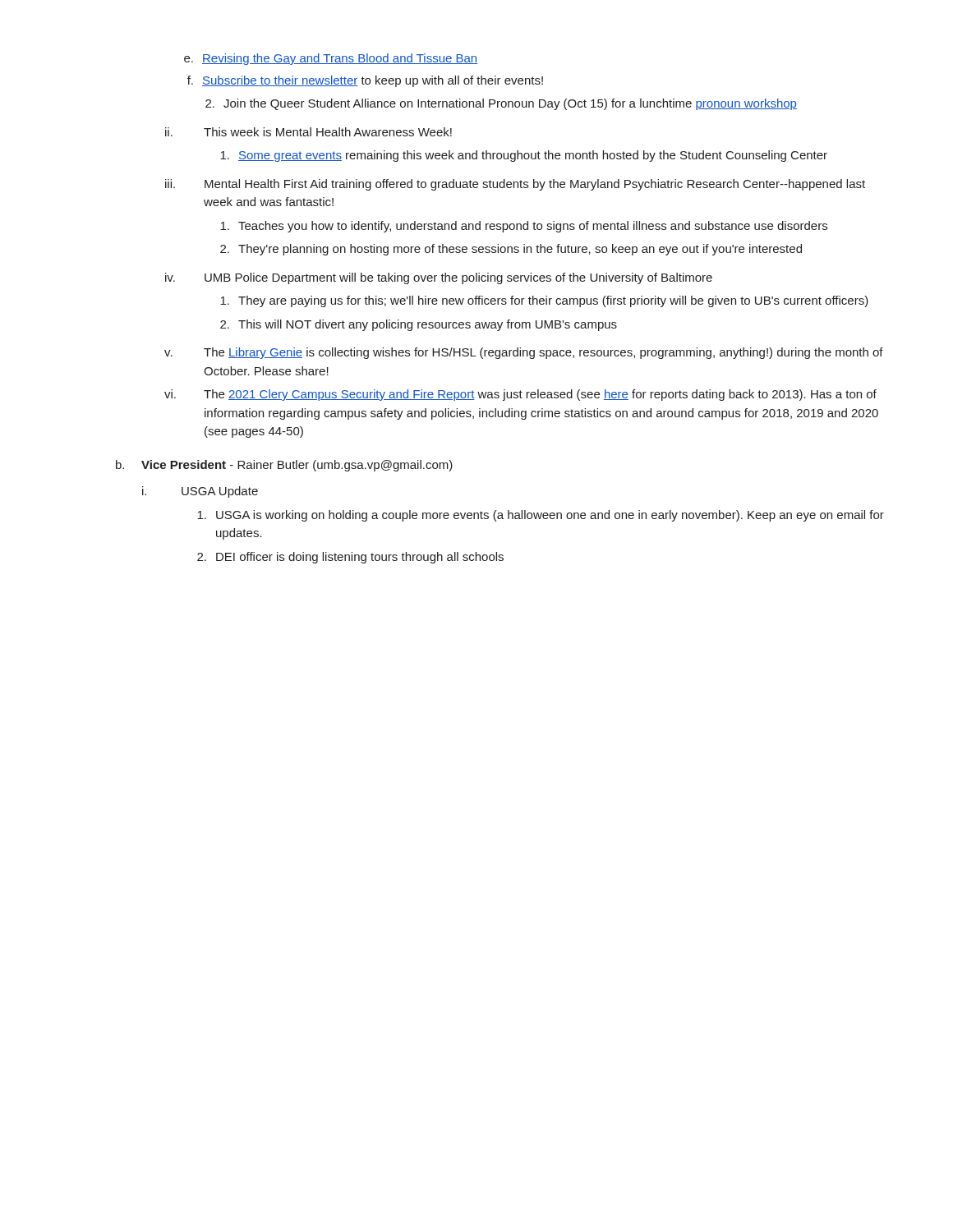Find the list item that says "iii. Mental Health"
The height and width of the screenshot is (1232, 953).
pos(526,219)
